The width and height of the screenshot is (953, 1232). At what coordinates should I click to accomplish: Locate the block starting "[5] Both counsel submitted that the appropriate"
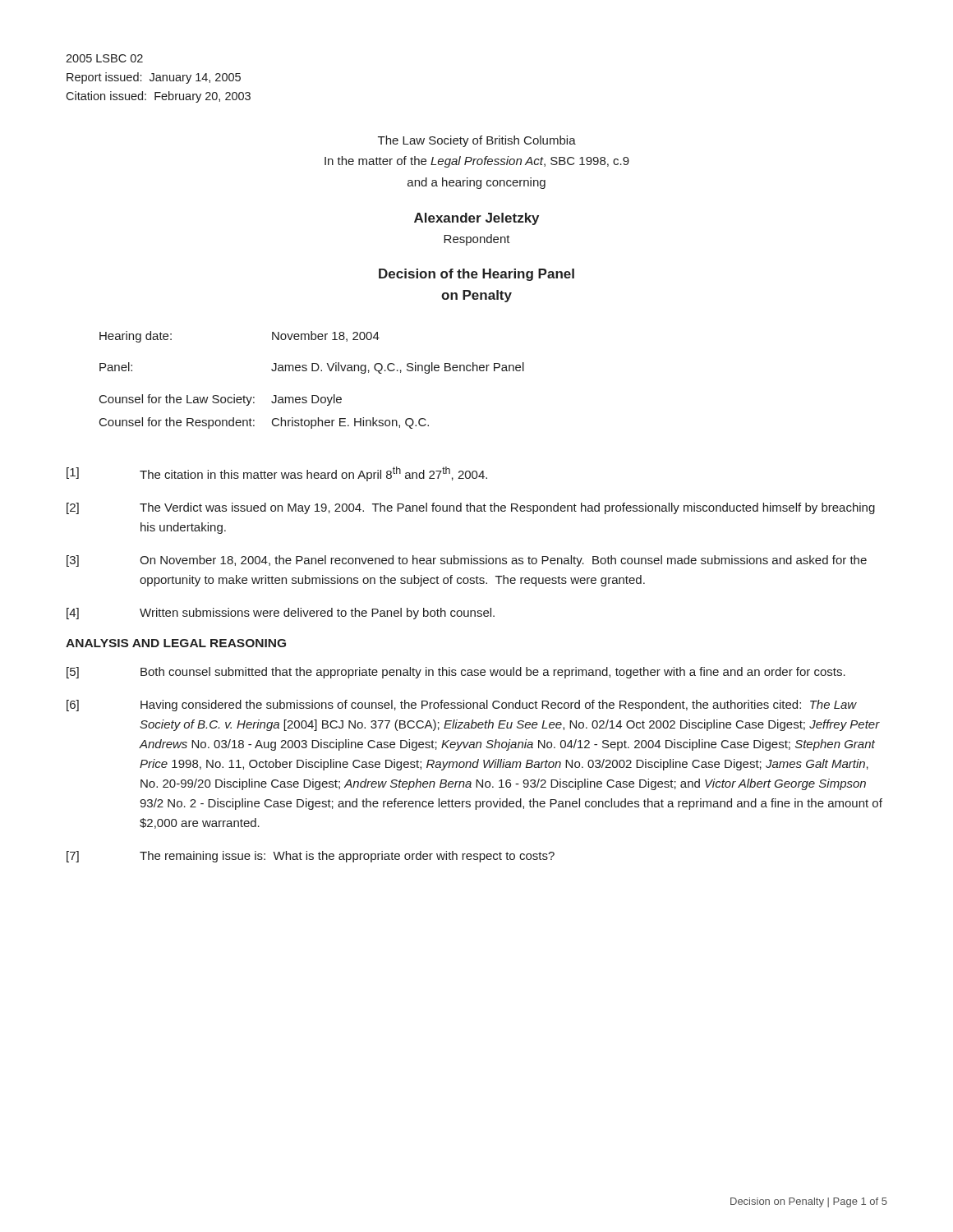[476, 672]
